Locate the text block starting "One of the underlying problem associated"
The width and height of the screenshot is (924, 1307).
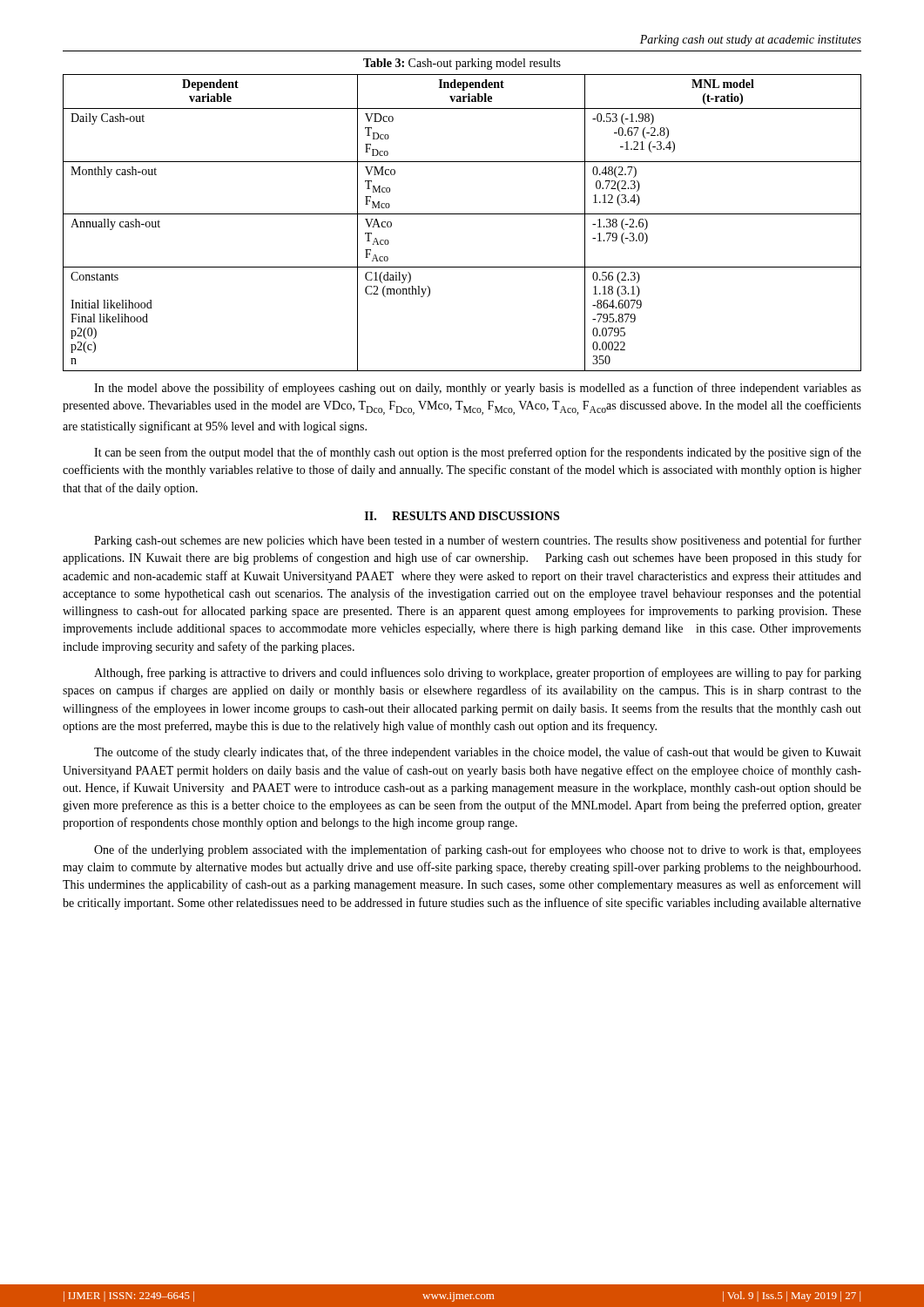click(x=462, y=876)
